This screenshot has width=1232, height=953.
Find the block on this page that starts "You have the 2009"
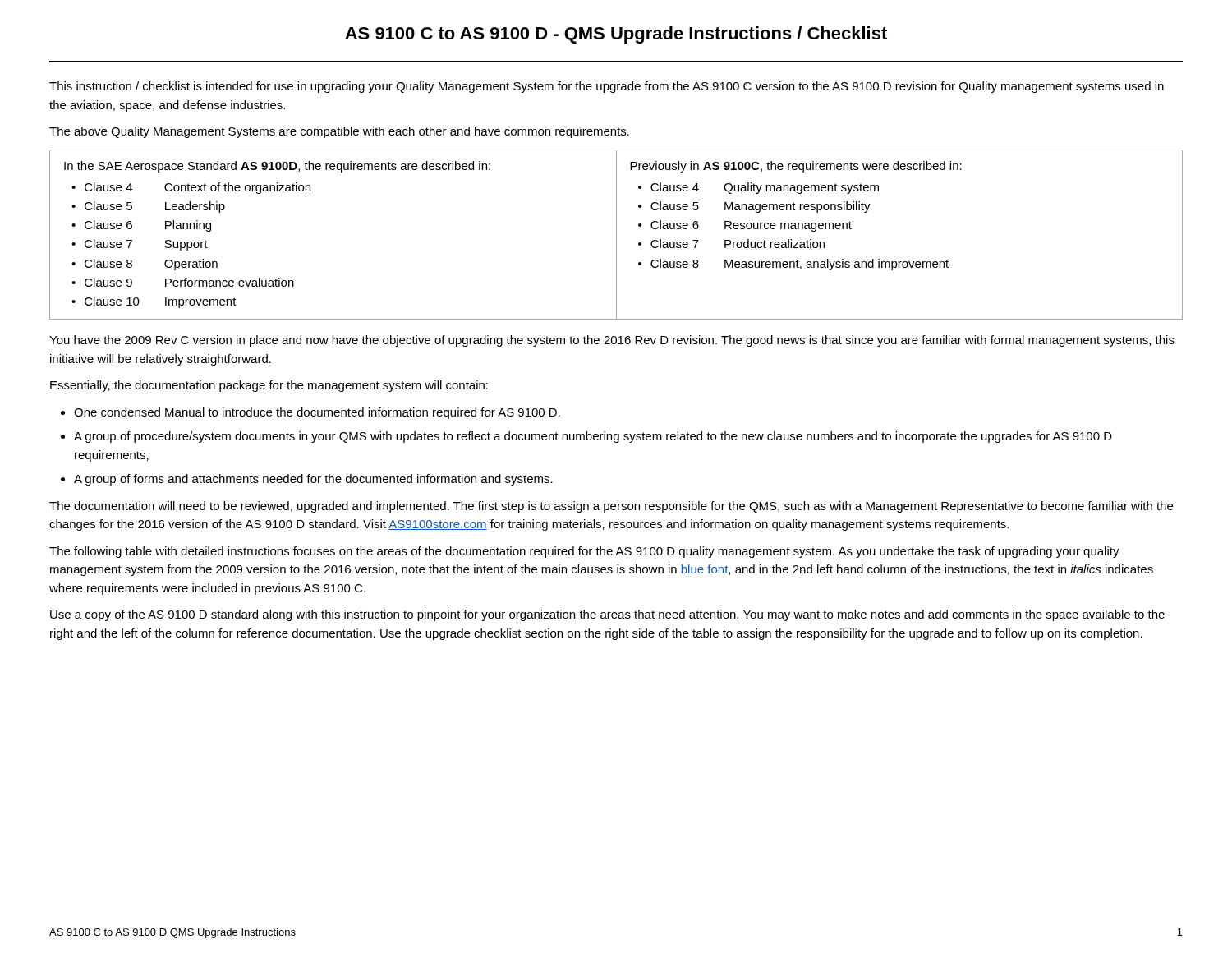[x=612, y=349]
